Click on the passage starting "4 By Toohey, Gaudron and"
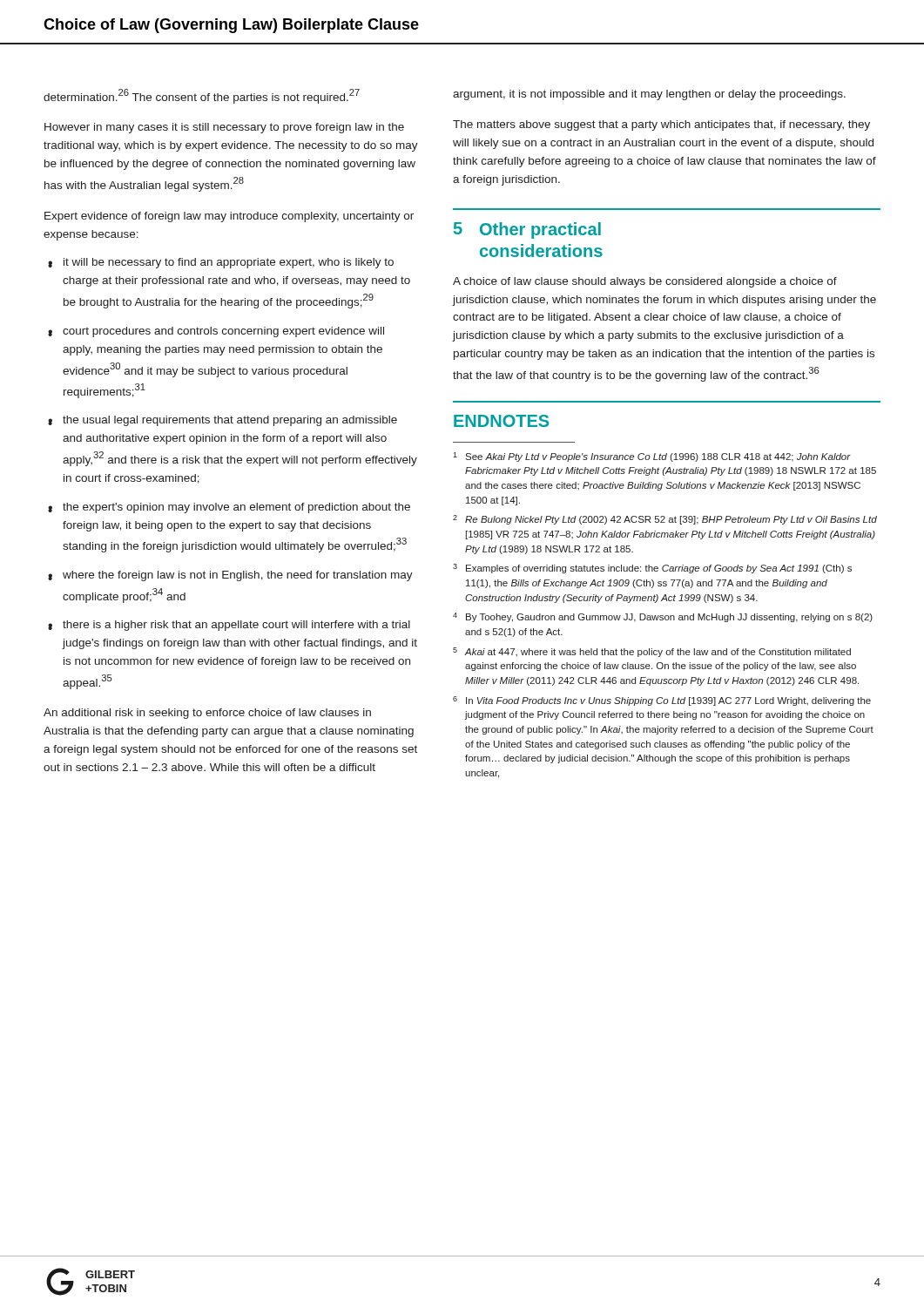This screenshot has width=924, height=1307. point(663,624)
